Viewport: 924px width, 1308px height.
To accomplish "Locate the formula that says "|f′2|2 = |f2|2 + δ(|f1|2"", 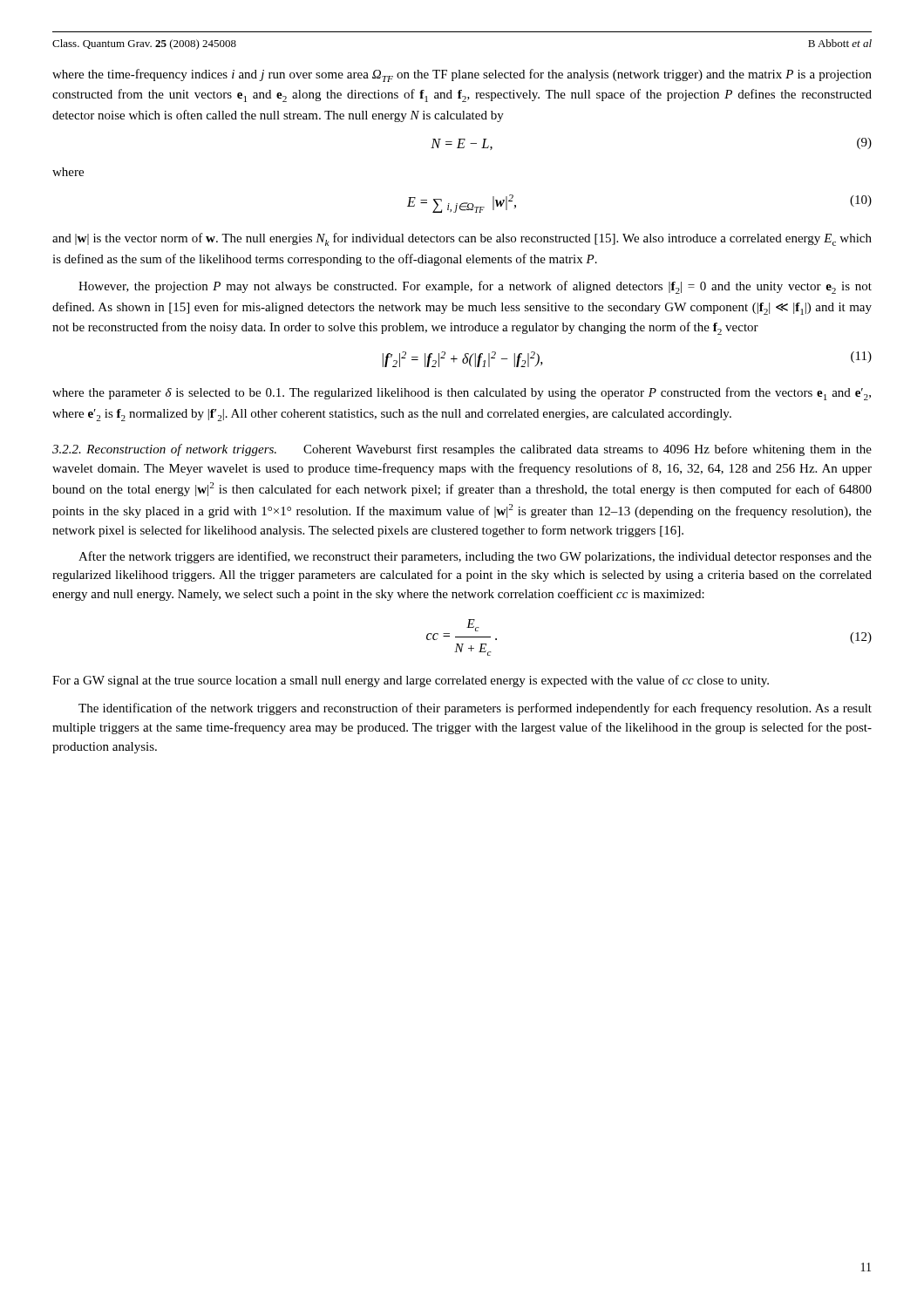I will [468, 359].
